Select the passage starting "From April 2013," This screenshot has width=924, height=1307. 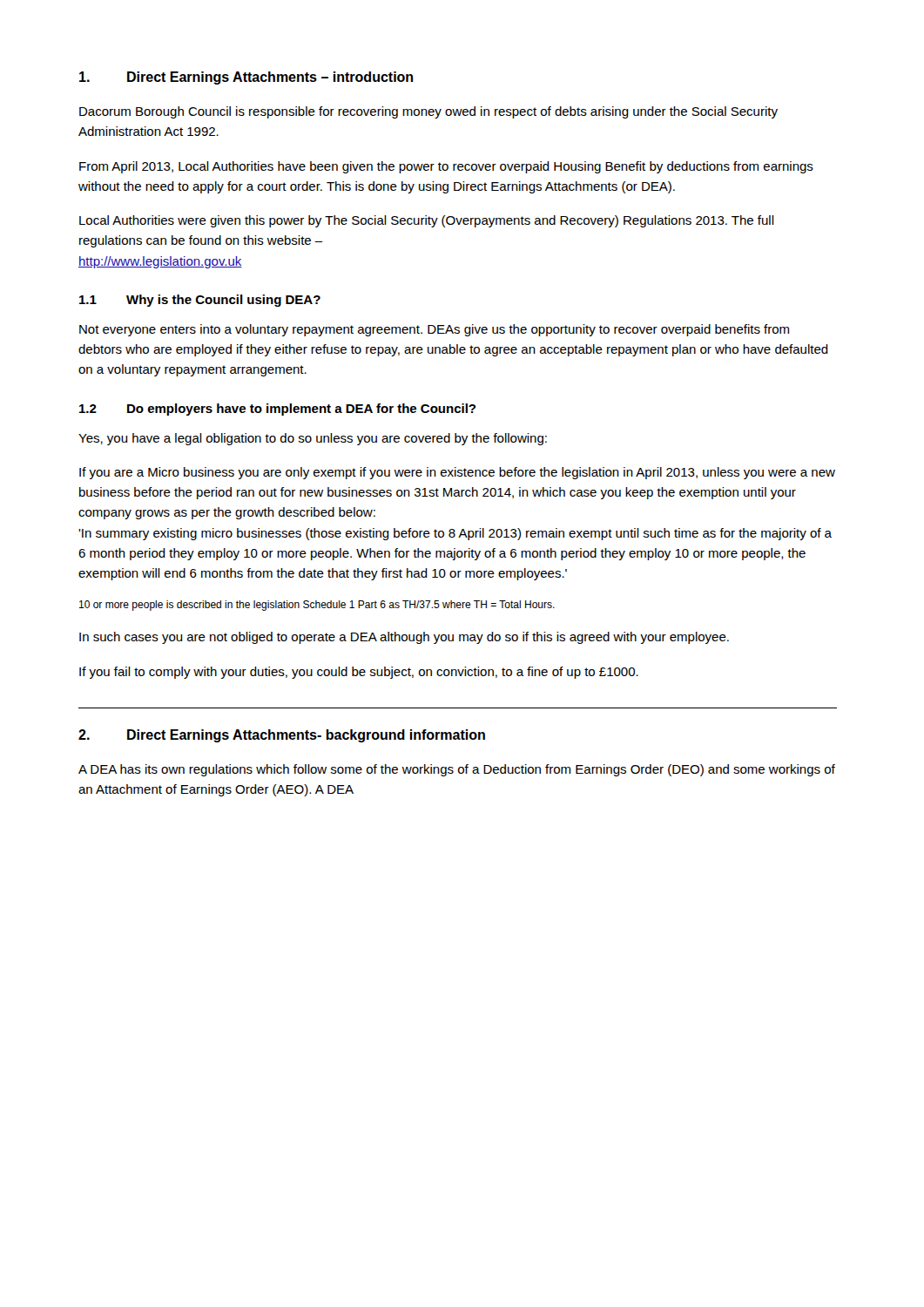tap(446, 176)
